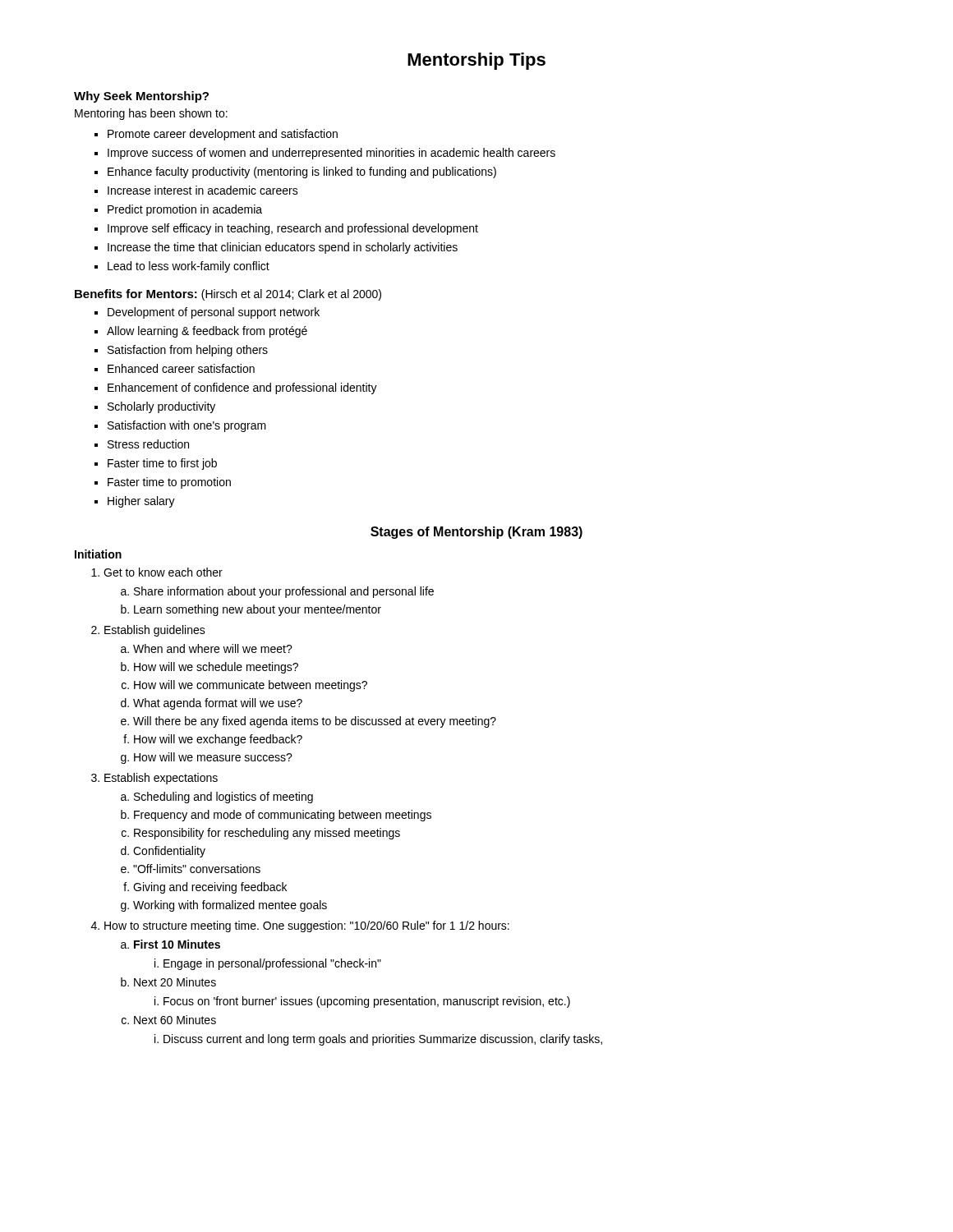Navigate to the passage starting "Satisfaction from helping"
The width and height of the screenshot is (953, 1232).
[x=187, y=350]
